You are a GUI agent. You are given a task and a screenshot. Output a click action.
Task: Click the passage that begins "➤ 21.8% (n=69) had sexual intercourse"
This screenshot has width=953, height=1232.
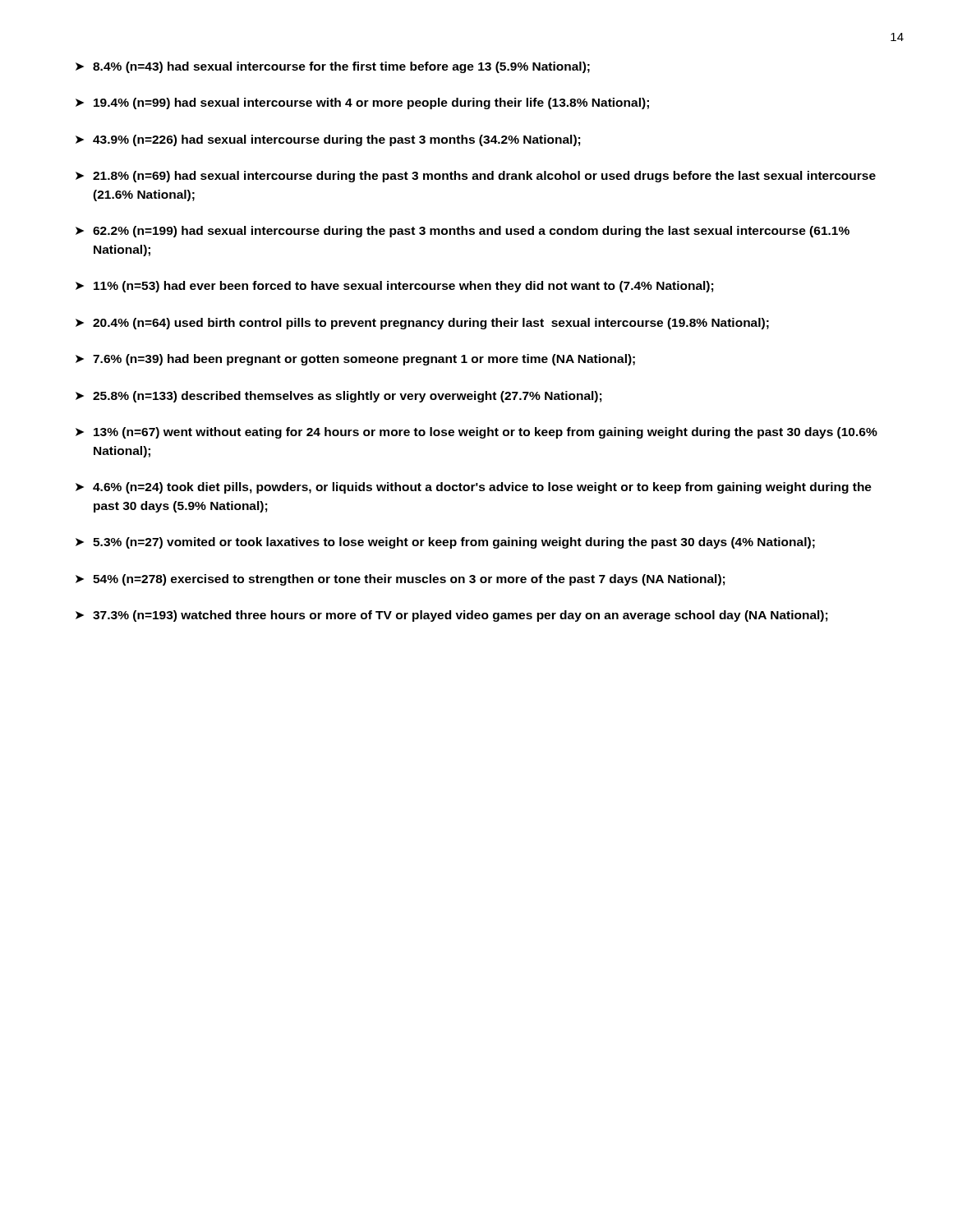point(481,186)
